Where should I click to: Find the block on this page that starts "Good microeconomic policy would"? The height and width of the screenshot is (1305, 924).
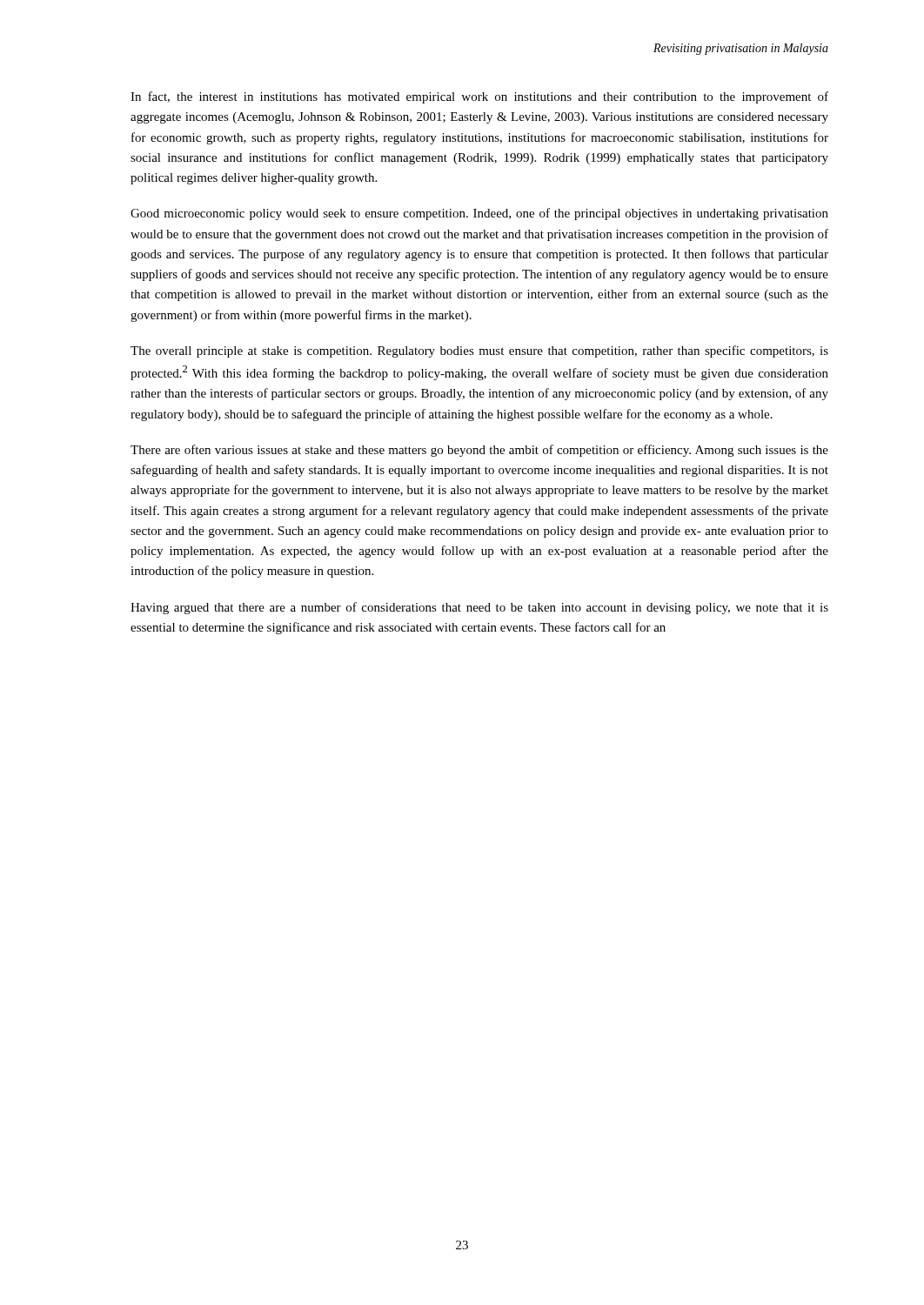tap(479, 264)
